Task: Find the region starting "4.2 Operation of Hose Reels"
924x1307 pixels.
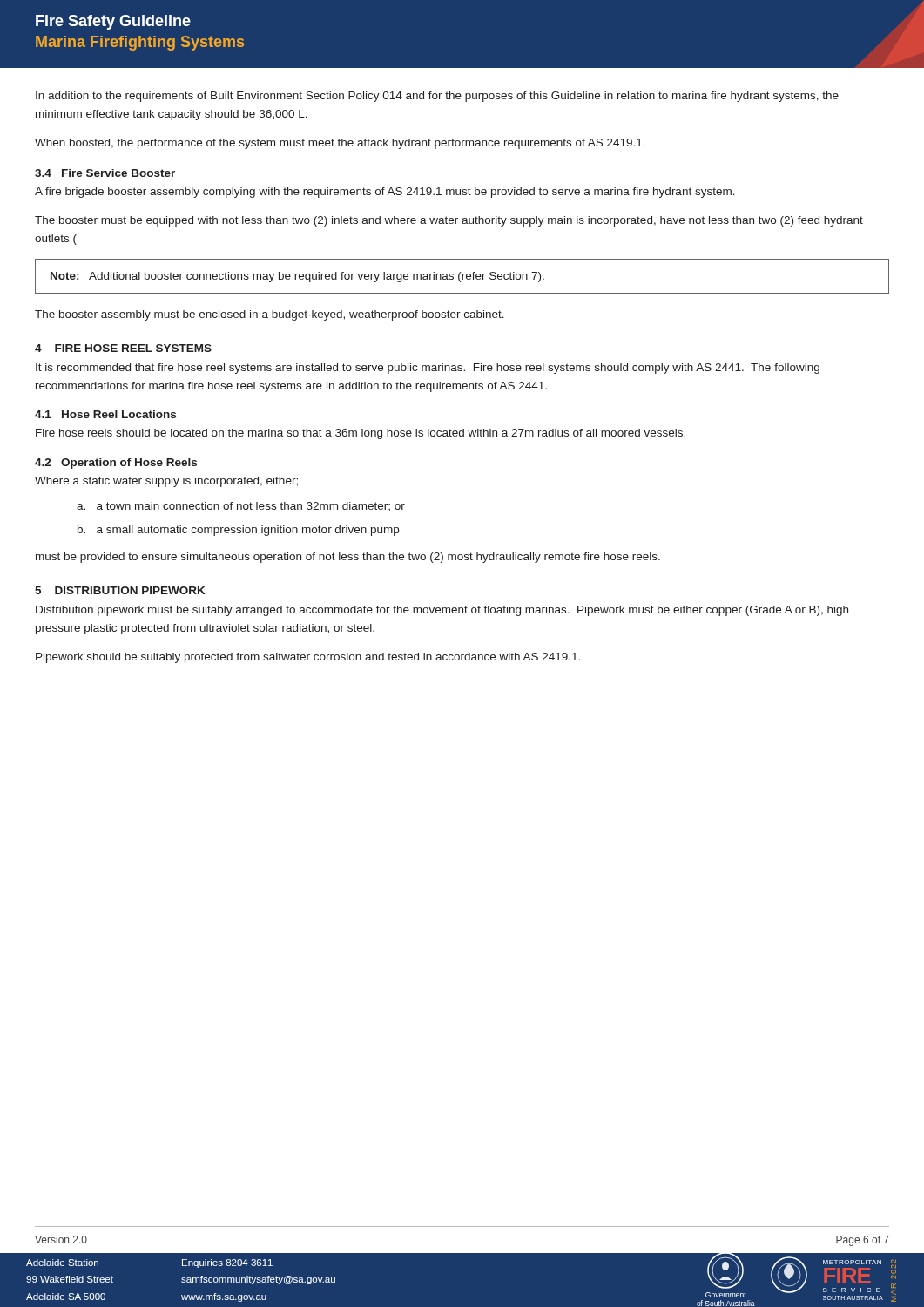Action: click(x=116, y=463)
